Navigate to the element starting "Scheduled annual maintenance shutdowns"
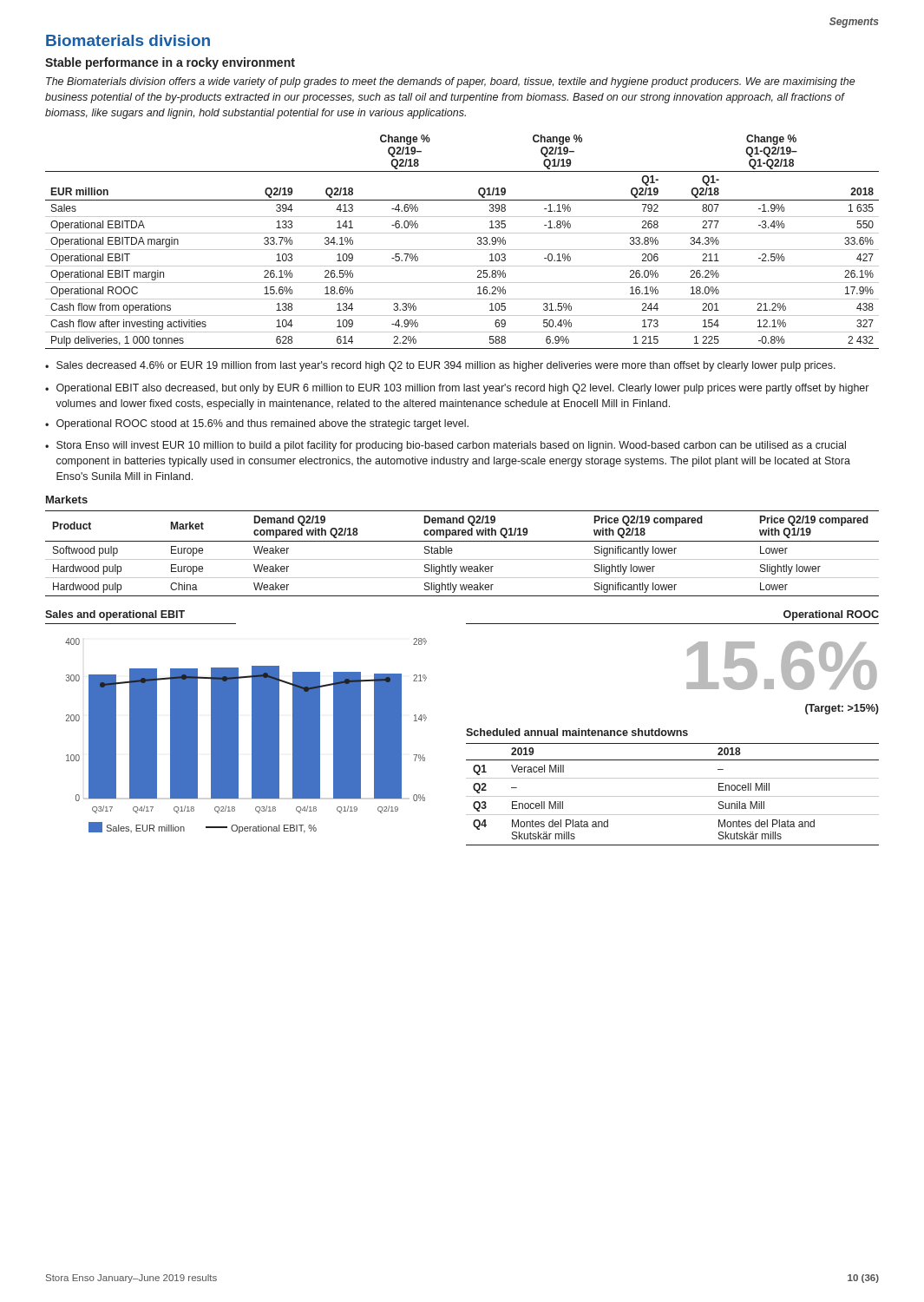 pos(577,733)
